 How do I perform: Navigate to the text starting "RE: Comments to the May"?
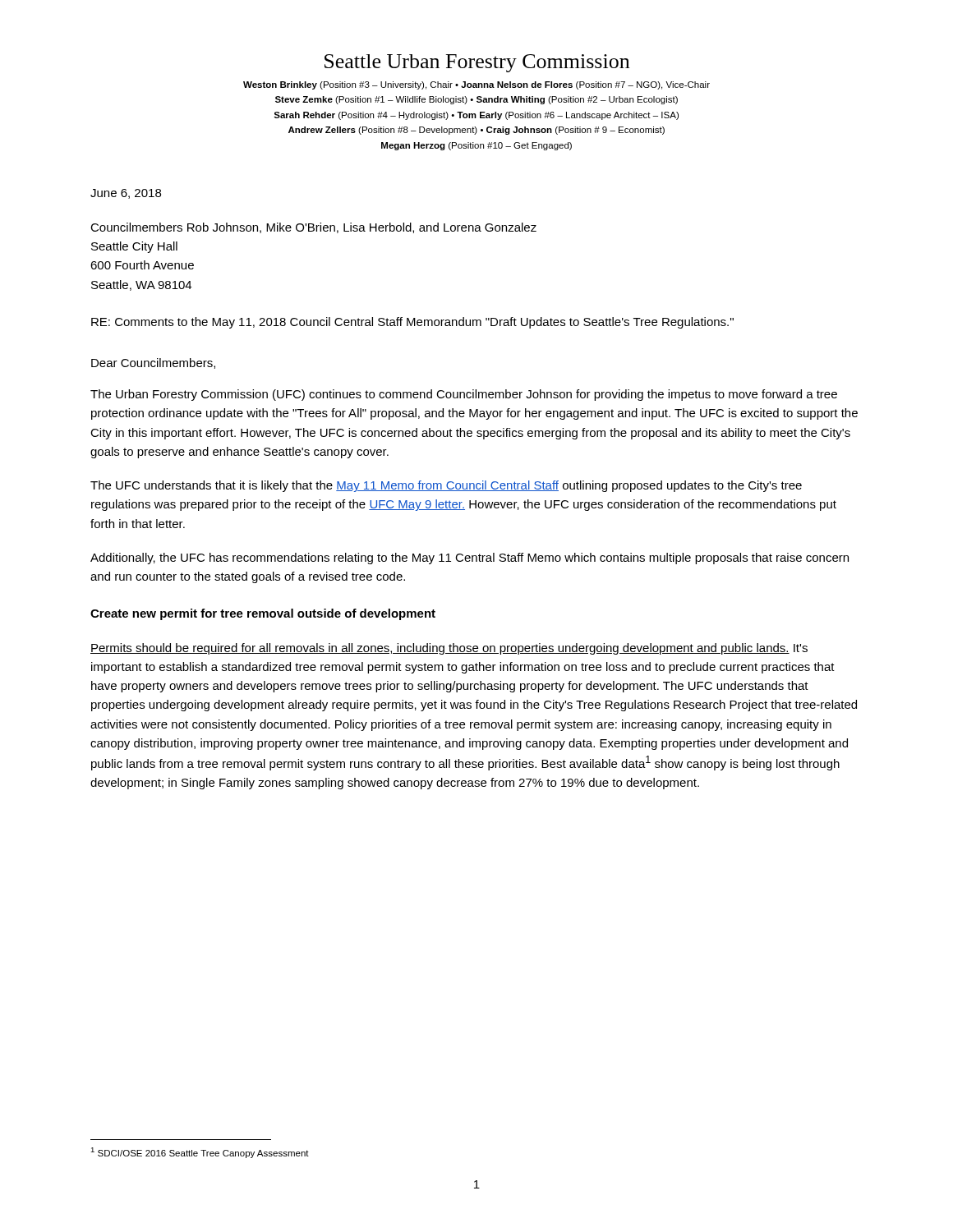412,321
